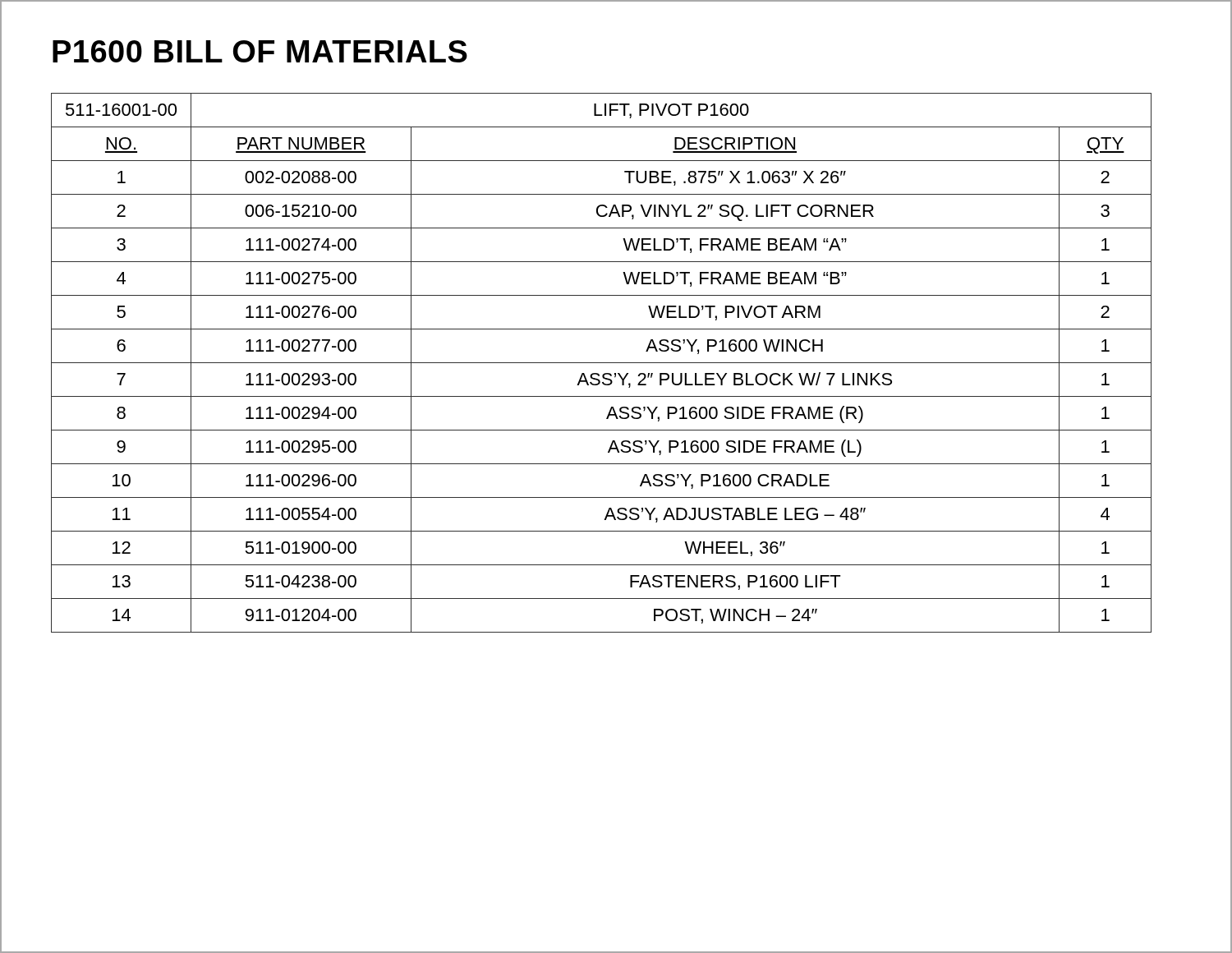1232x953 pixels.
Task: Select the table that reads "WELD’T, PIVOT ARM"
Action: tap(616, 363)
